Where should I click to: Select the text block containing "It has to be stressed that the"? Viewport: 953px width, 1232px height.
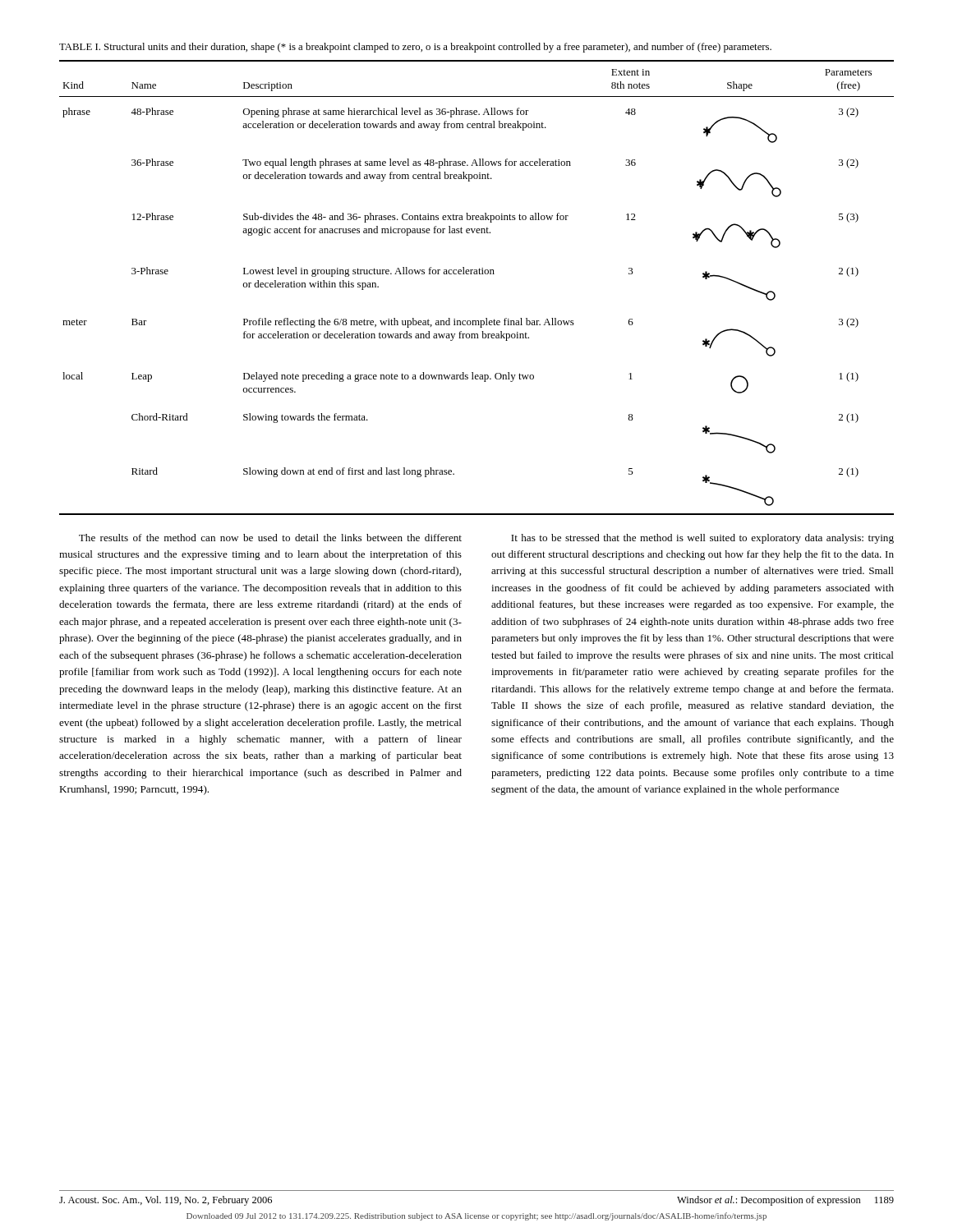(693, 664)
